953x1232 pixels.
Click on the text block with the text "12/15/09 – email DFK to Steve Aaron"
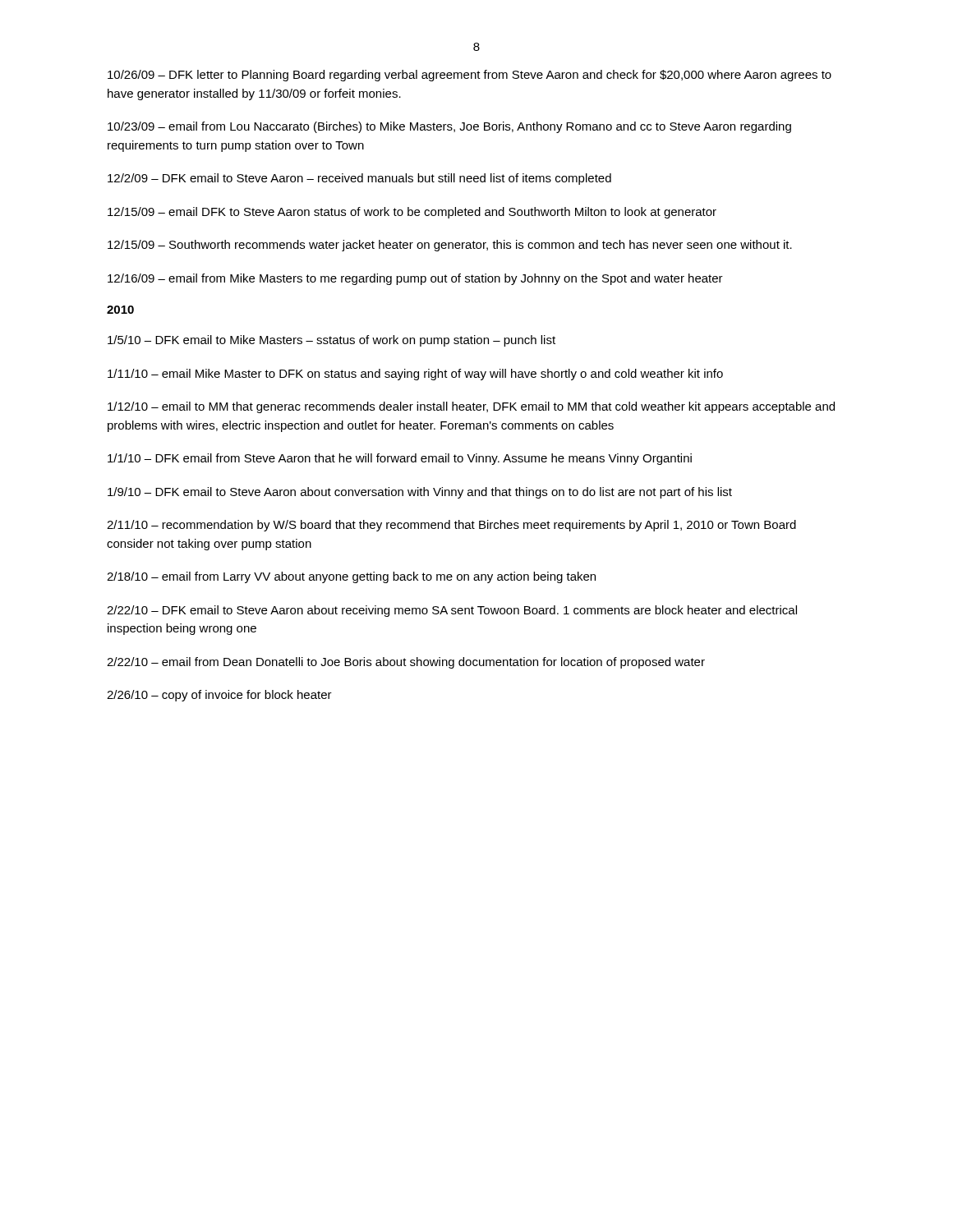click(412, 211)
